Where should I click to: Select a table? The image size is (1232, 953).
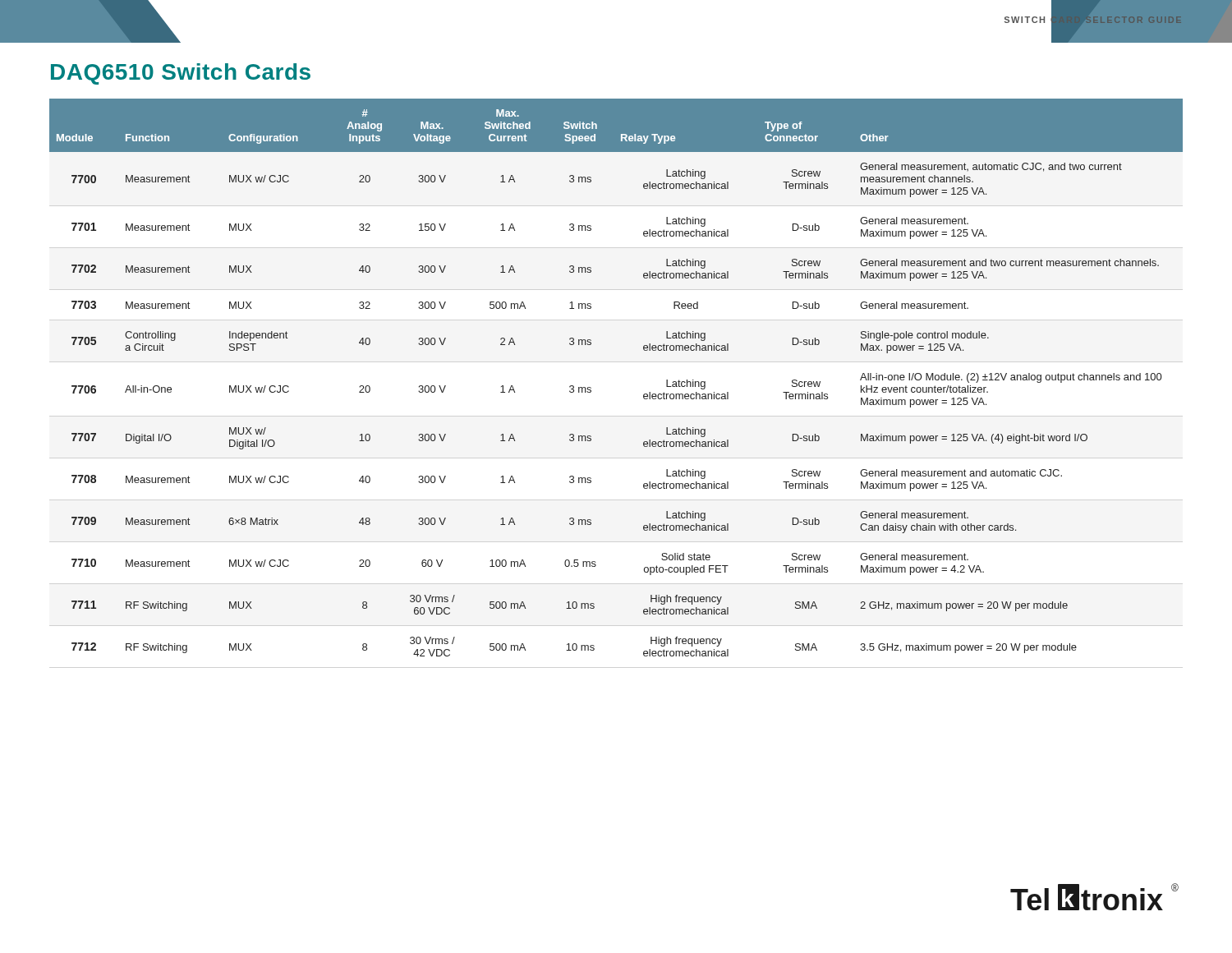616,383
